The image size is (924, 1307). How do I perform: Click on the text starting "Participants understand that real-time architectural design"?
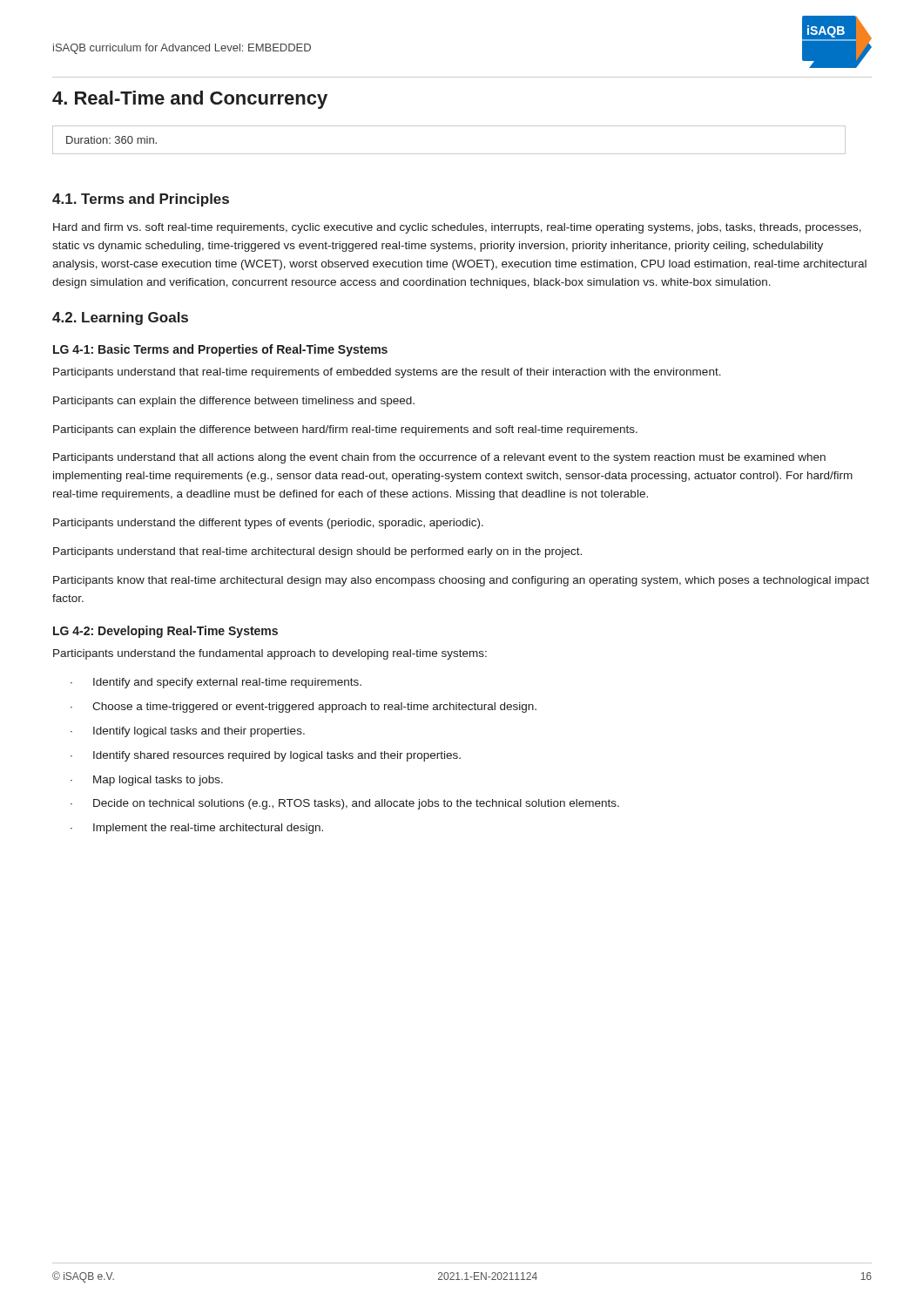[x=318, y=551]
